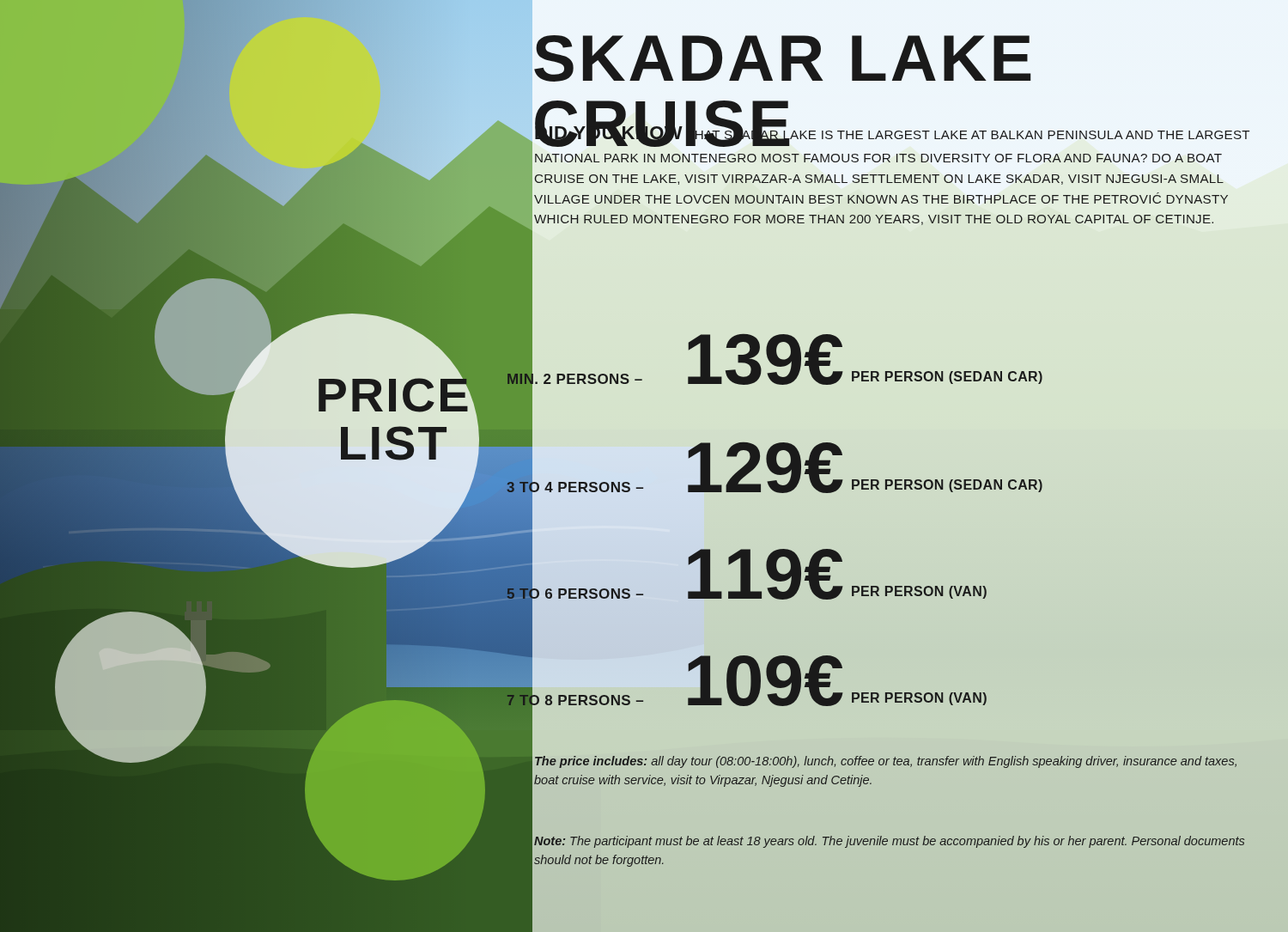The height and width of the screenshot is (932, 1288).
Task: Select the element starting "5 TO 6"
Action: coord(747,574)
